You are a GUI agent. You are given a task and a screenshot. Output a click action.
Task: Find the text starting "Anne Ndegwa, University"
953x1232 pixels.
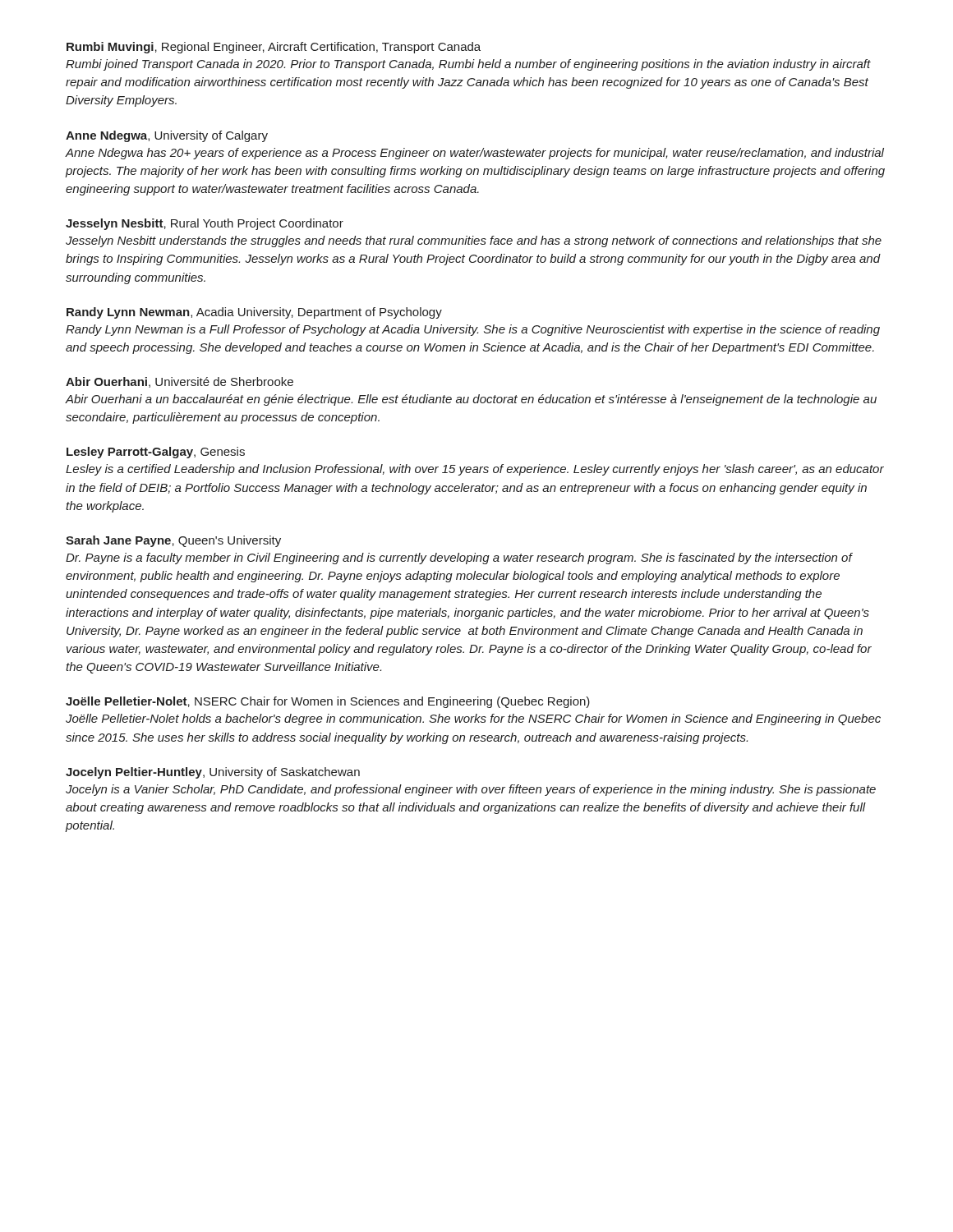pos(476,163)
